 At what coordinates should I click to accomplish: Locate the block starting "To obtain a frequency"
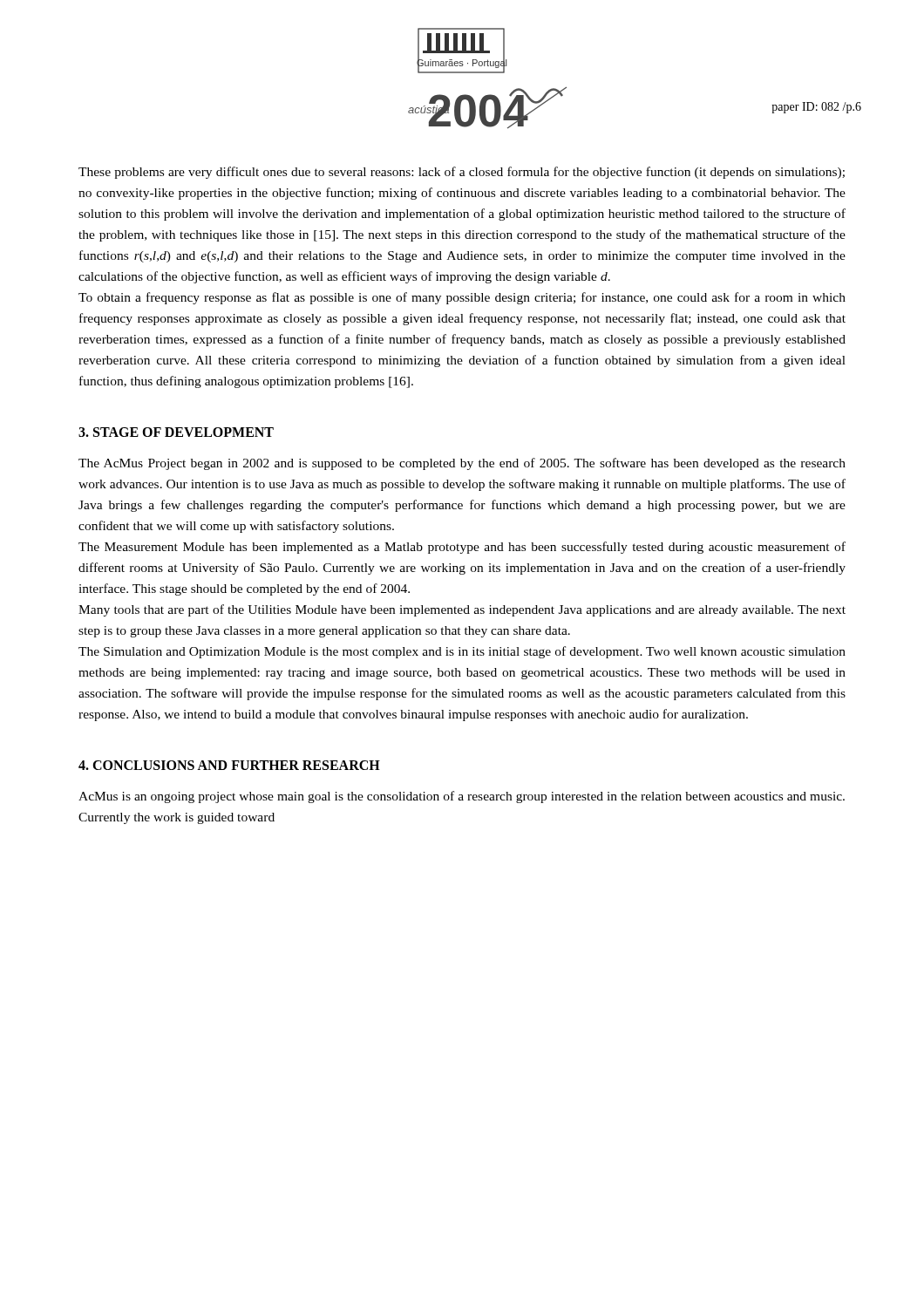[462, 339]
